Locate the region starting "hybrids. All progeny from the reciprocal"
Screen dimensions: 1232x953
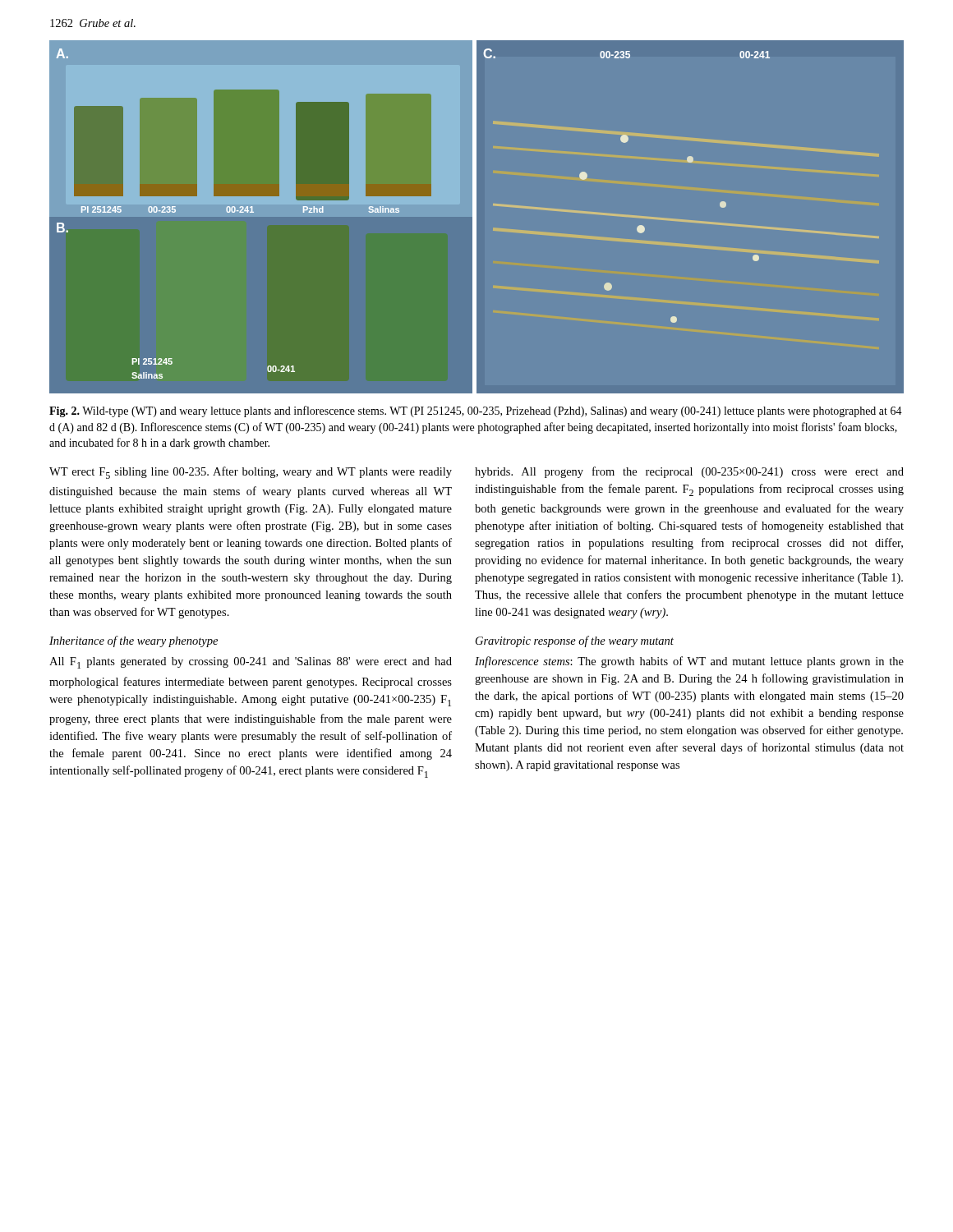pos(689,542)
